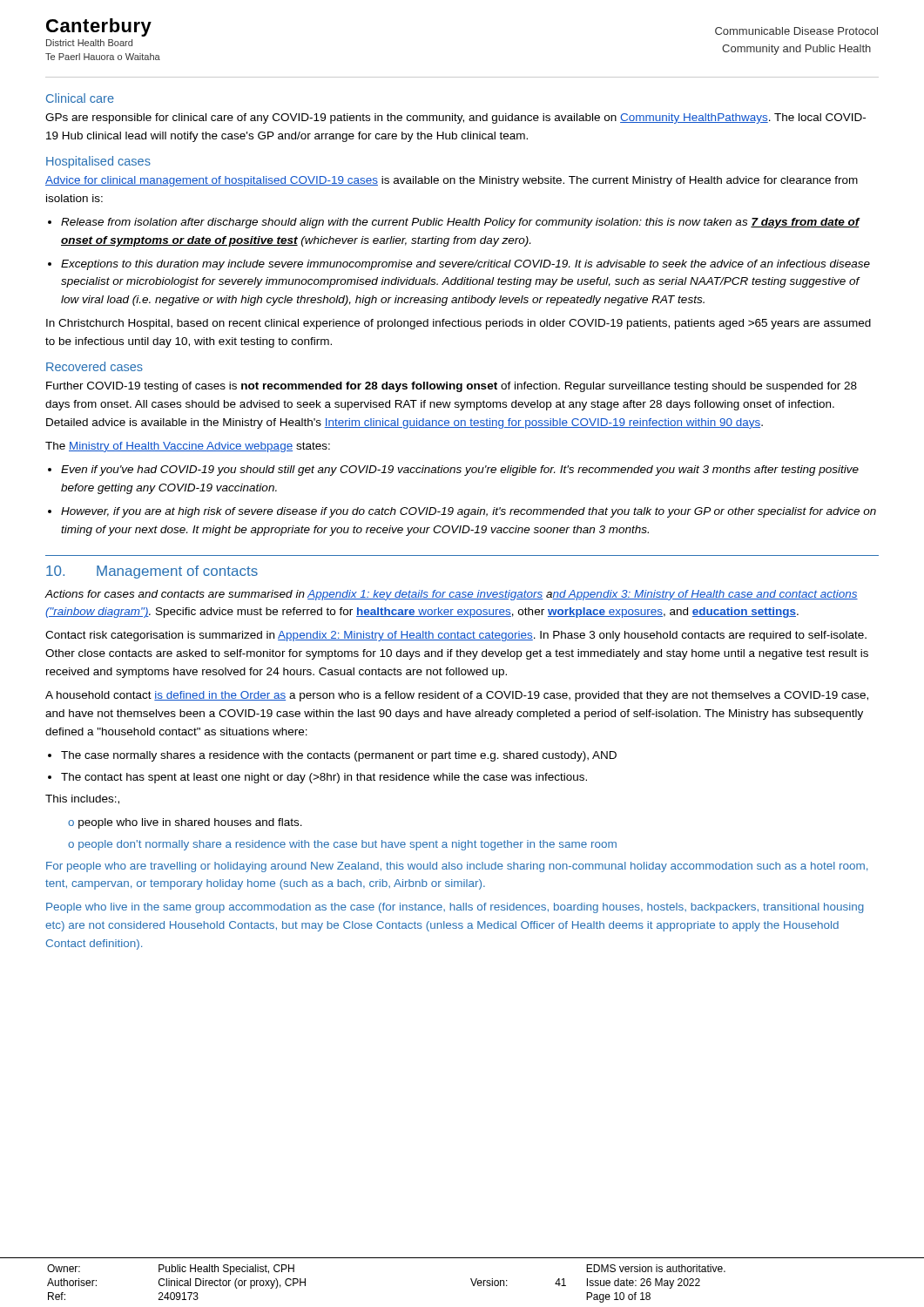Image resolution: width=924 pixels, height=1307 pixels.
Task: Navigate to the text block starting "The contact has spent at least one night"
Action: [325, 777]
